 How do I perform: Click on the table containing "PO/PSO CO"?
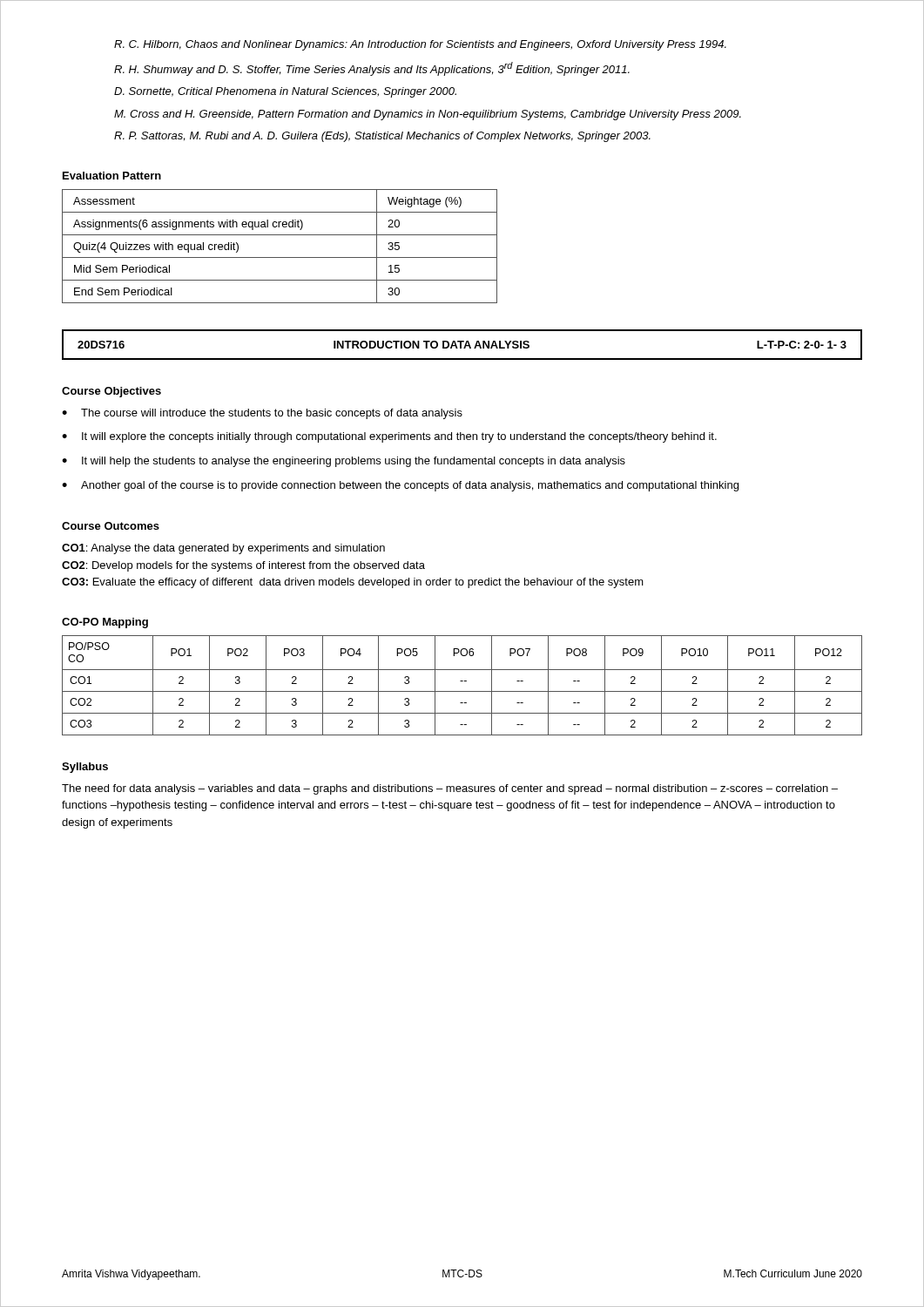pyautogui.click(x=462, y=685)
